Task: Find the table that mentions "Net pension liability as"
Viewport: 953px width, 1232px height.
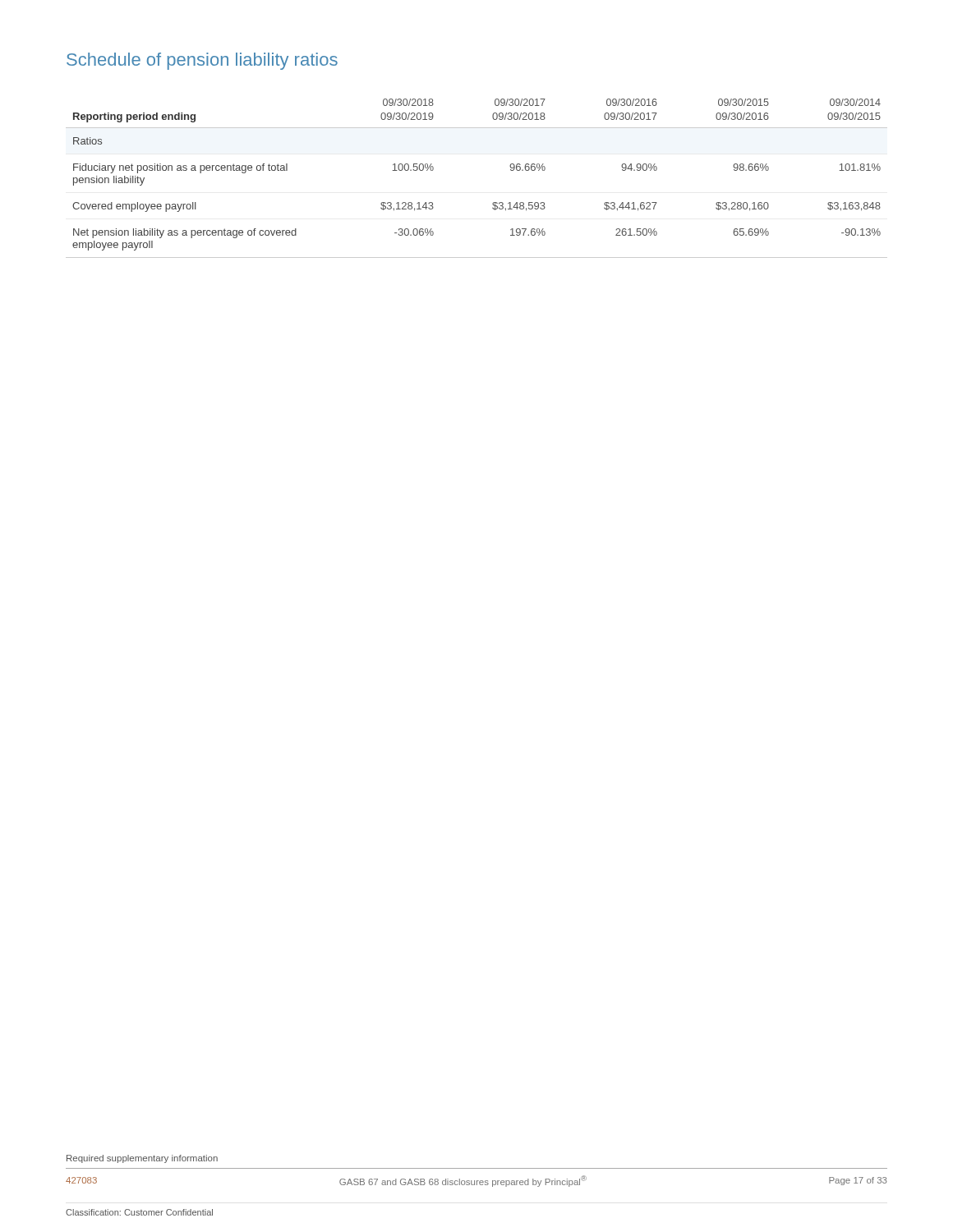Action: pos(476,176)
